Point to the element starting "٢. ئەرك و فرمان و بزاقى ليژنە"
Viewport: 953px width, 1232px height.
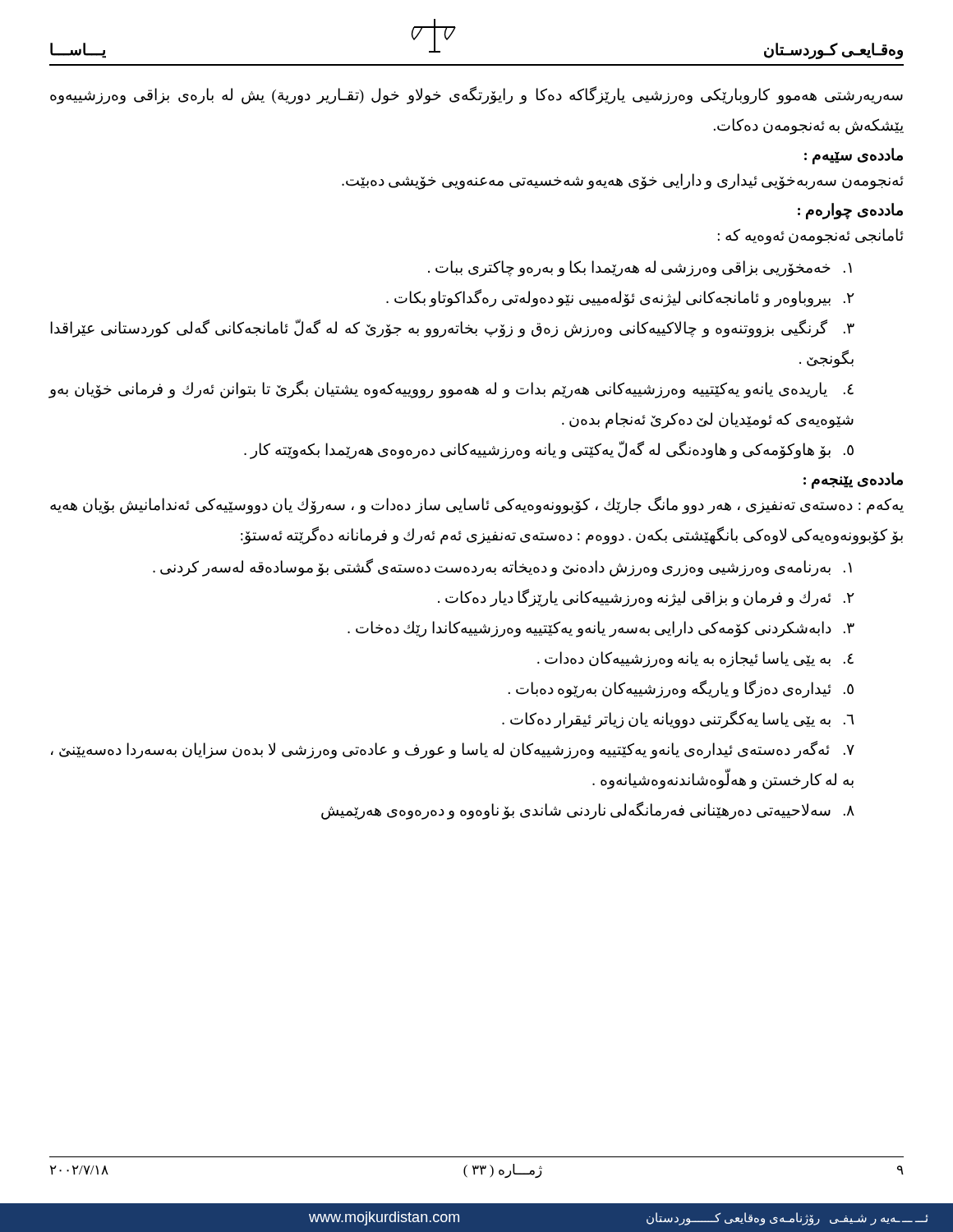click(646, 598)
